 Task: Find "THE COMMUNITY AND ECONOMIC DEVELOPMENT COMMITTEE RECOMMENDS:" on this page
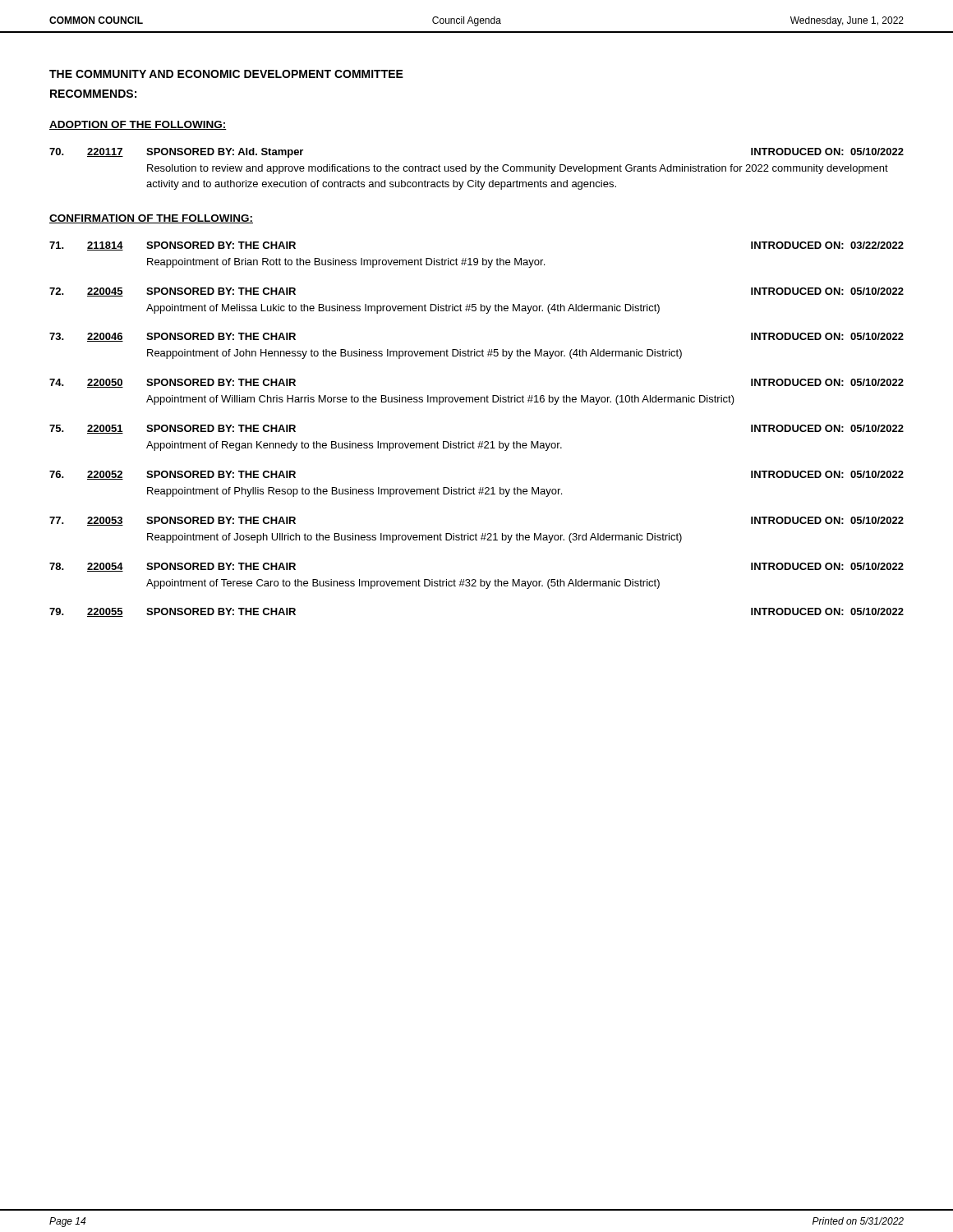[x=226, y=74]
